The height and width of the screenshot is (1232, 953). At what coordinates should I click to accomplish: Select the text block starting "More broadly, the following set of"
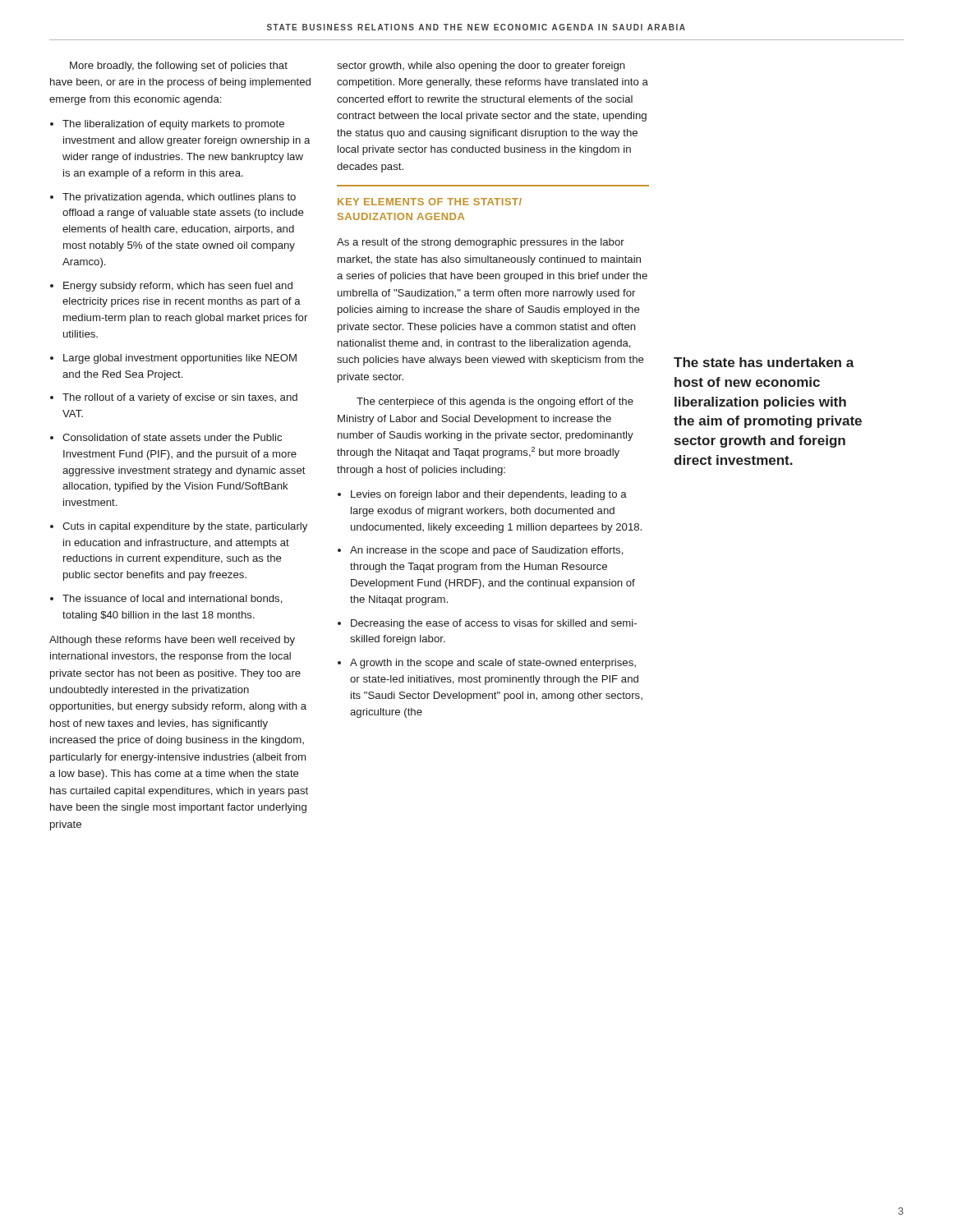coord(181,83)
